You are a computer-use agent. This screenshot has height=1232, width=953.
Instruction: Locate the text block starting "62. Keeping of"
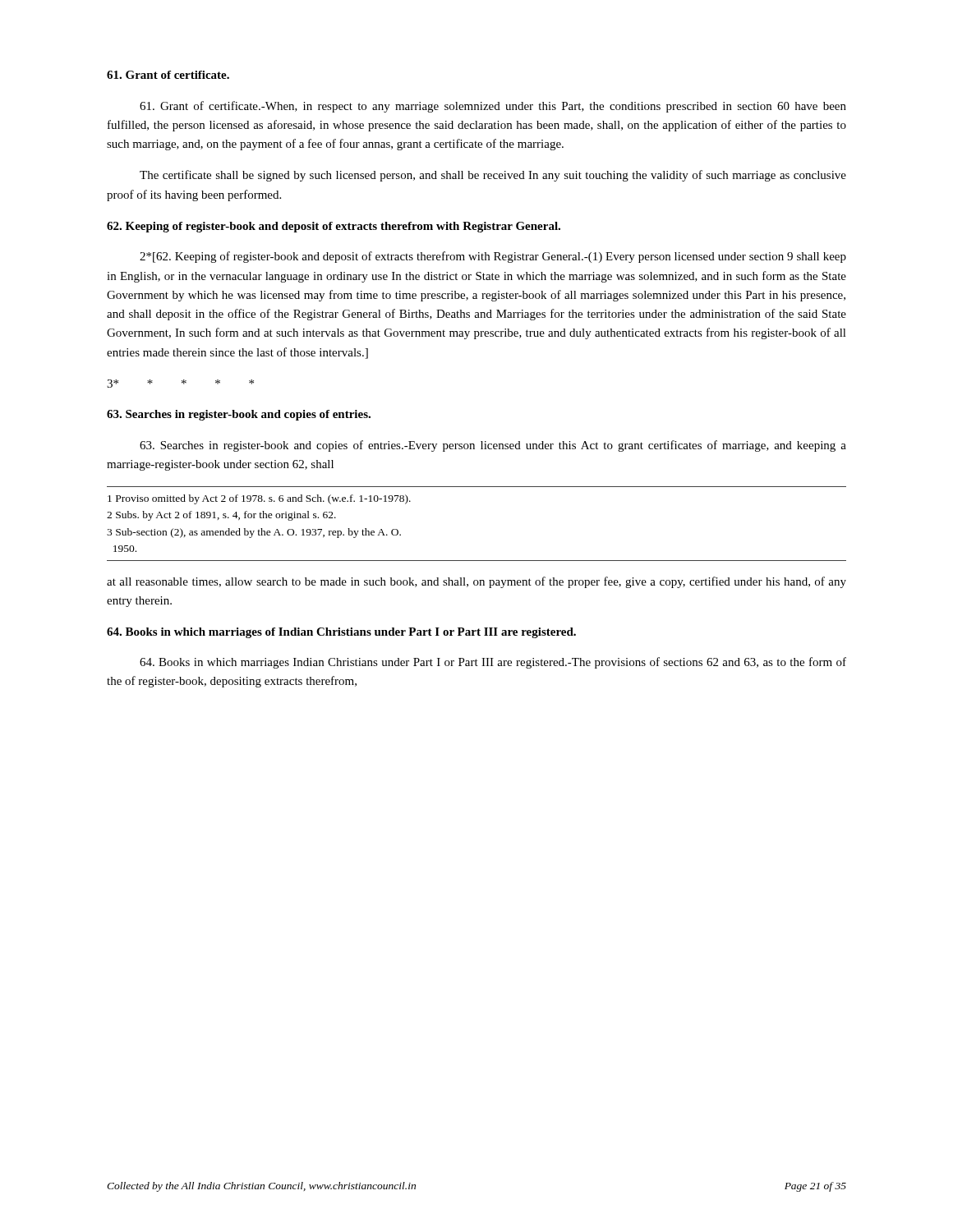coord(334,226)
